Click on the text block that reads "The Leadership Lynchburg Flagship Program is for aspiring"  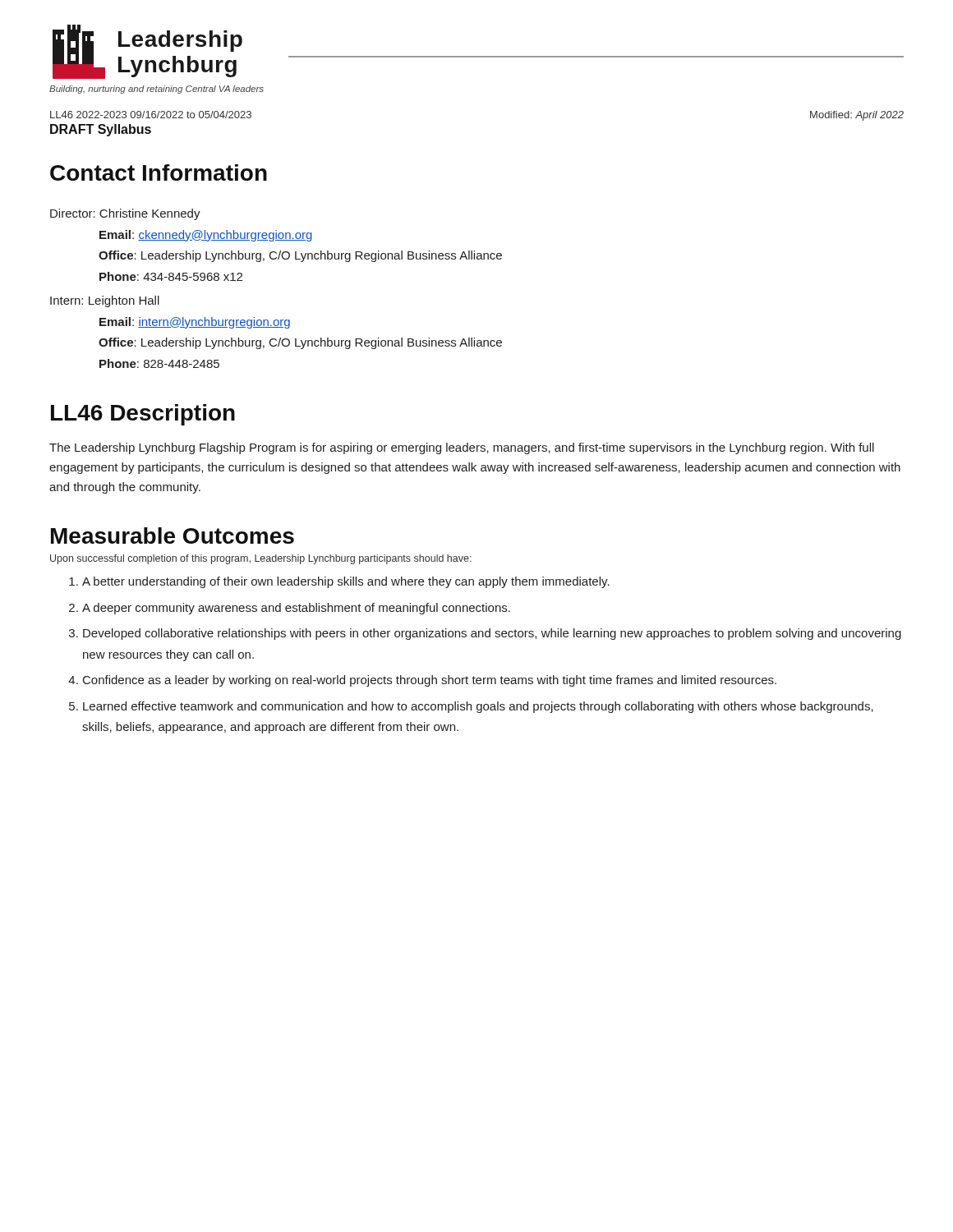(475, 467)
